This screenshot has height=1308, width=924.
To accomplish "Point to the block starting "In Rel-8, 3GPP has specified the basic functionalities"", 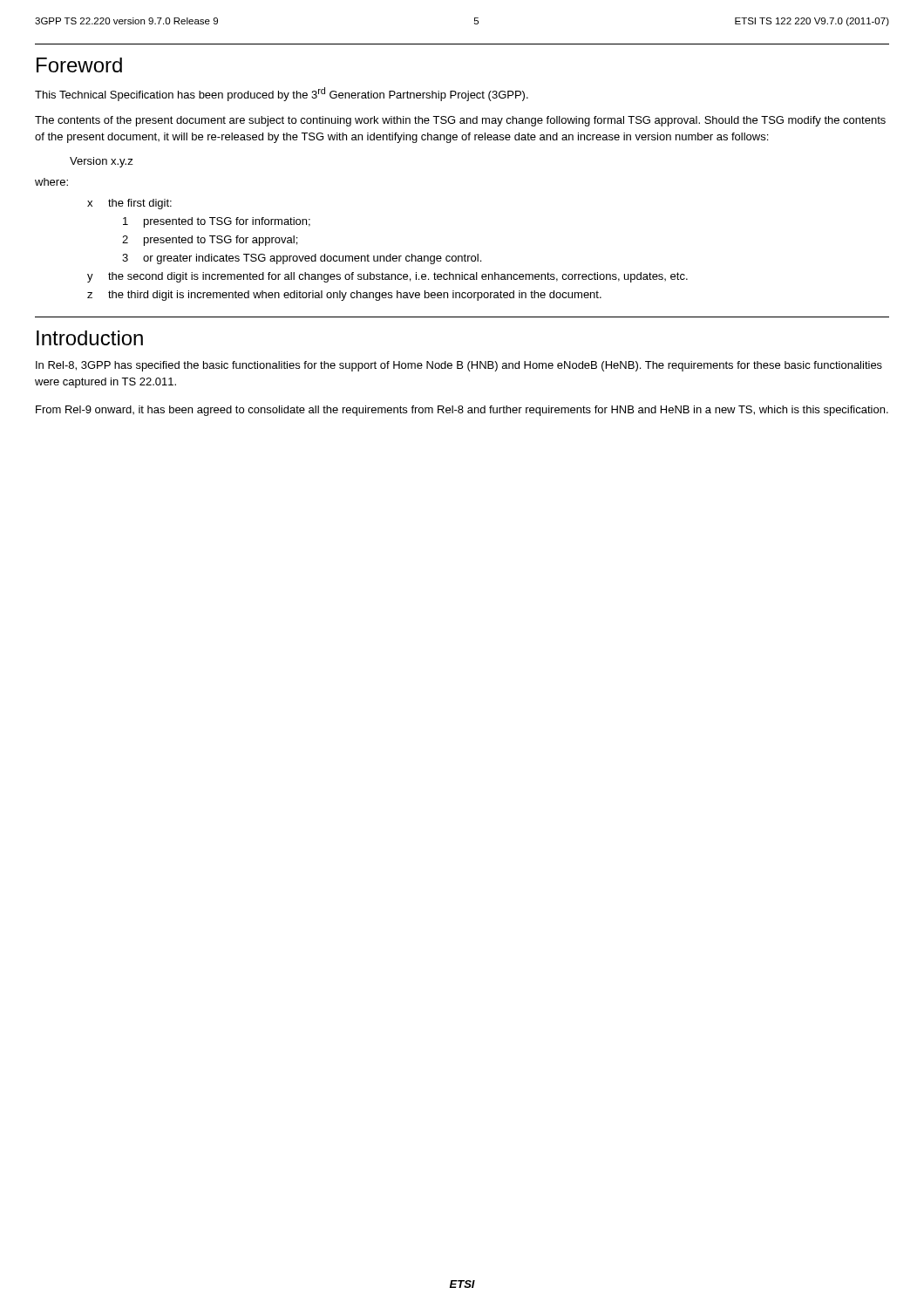I will [x=459, y=373].
